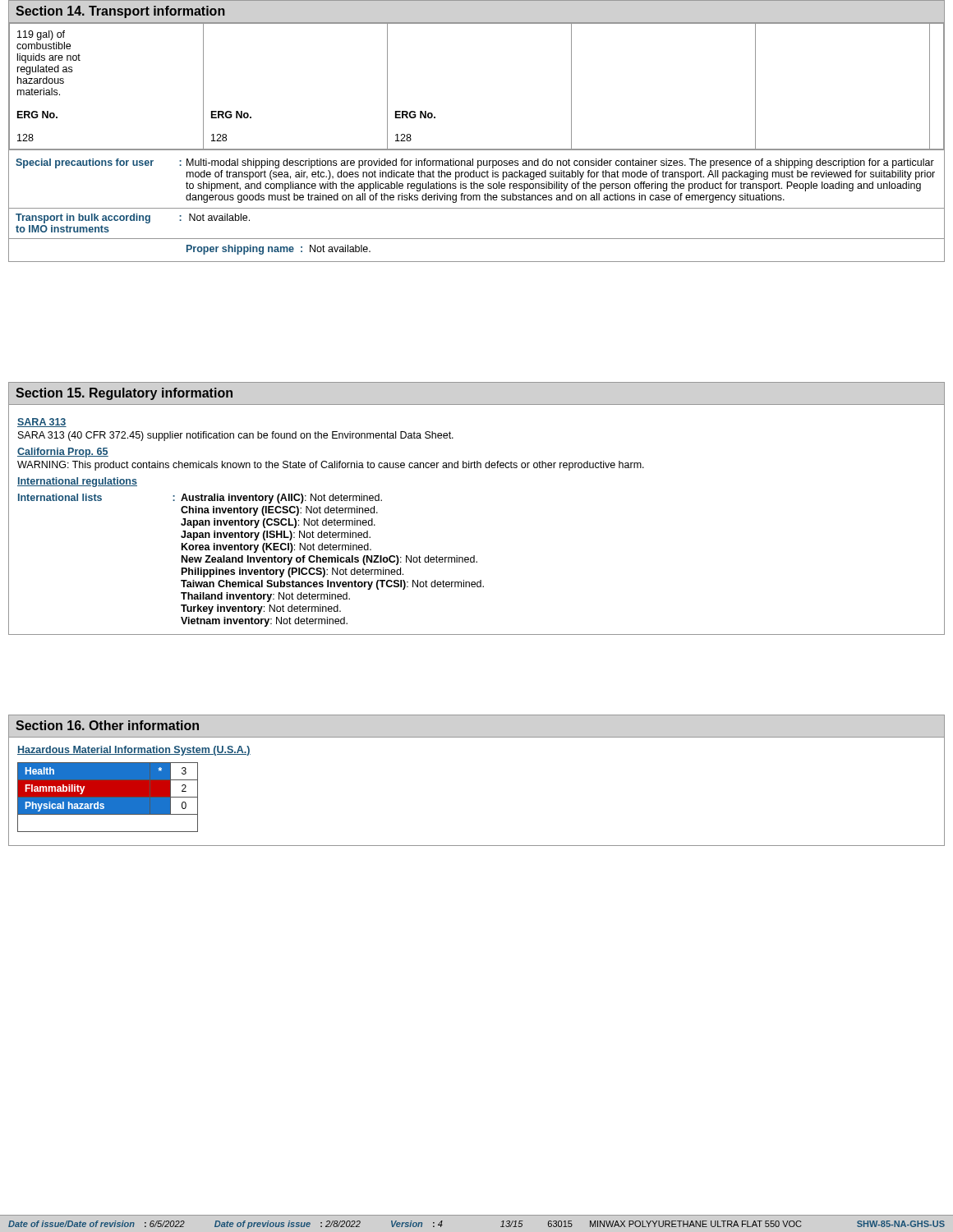Point to the section header beginning "Section 16. Other information Hazardous Material Information System"
953x1232 pixels.
(108, 725)
